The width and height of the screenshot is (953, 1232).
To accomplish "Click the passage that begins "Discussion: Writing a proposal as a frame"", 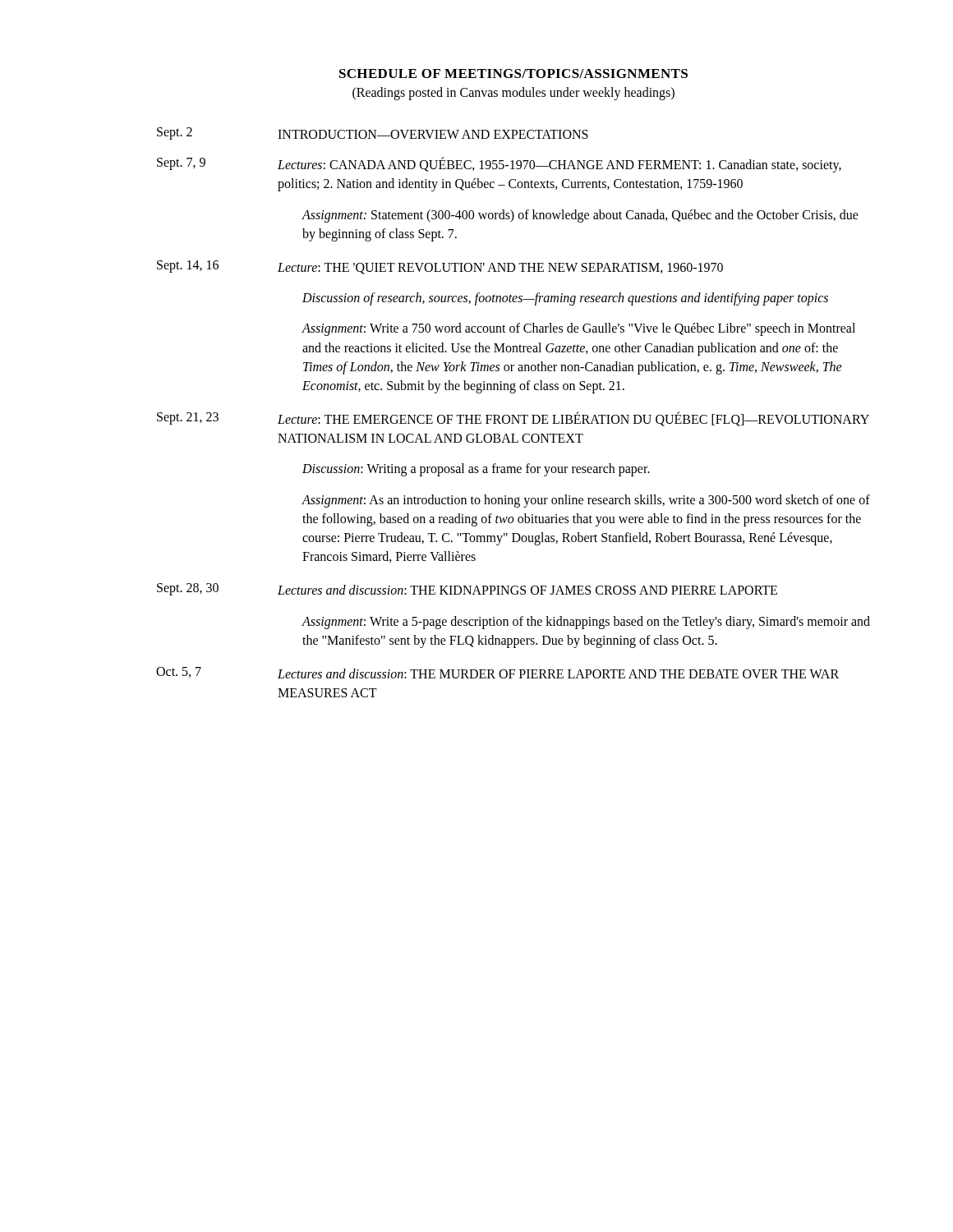I will tap(587, 469).
